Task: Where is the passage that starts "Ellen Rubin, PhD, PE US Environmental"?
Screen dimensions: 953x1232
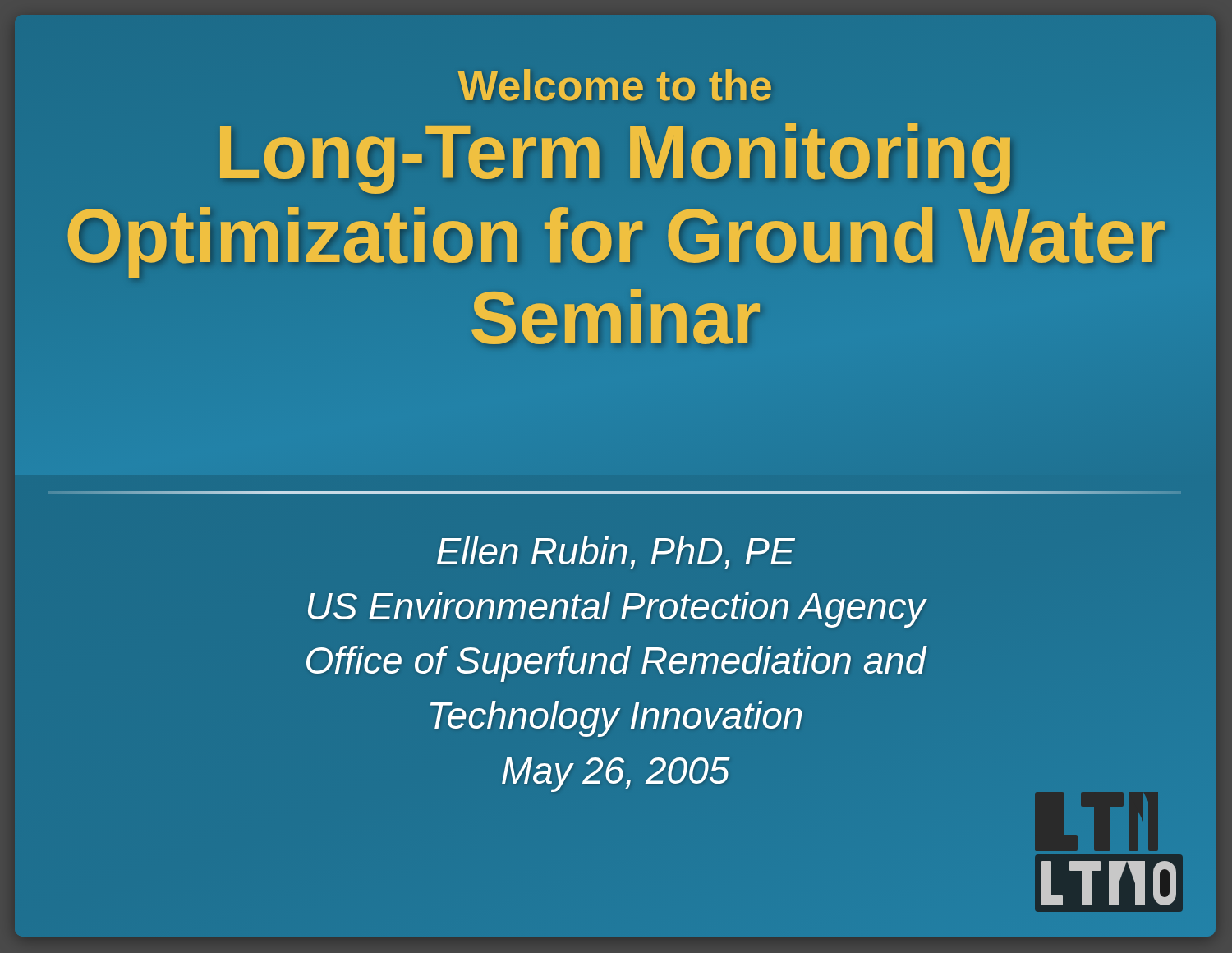Action: (x=615, y=661)
